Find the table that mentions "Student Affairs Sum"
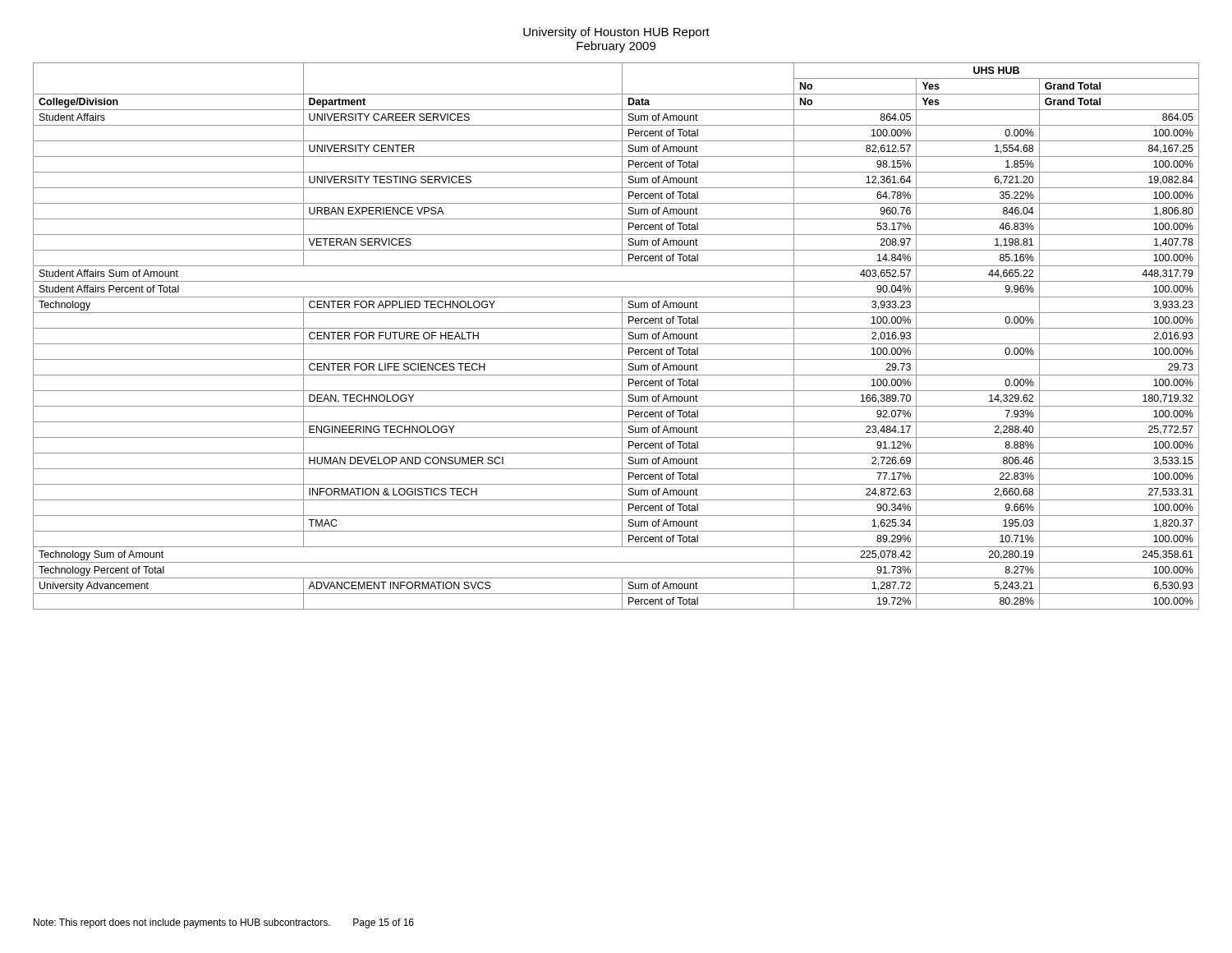 point(616,336)
